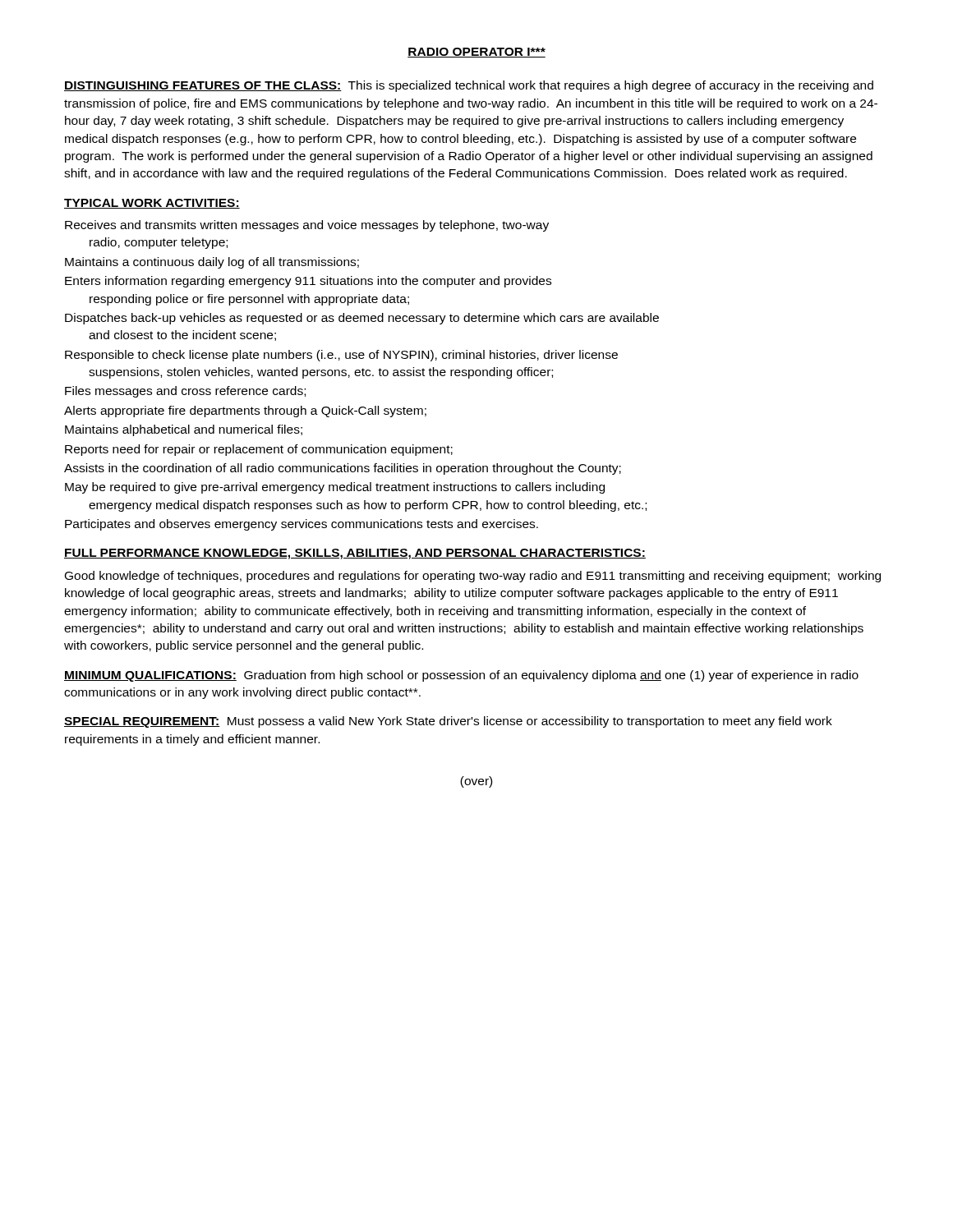
Task: Locate the list item that says "Files messages and"
Action: (185, 391)
